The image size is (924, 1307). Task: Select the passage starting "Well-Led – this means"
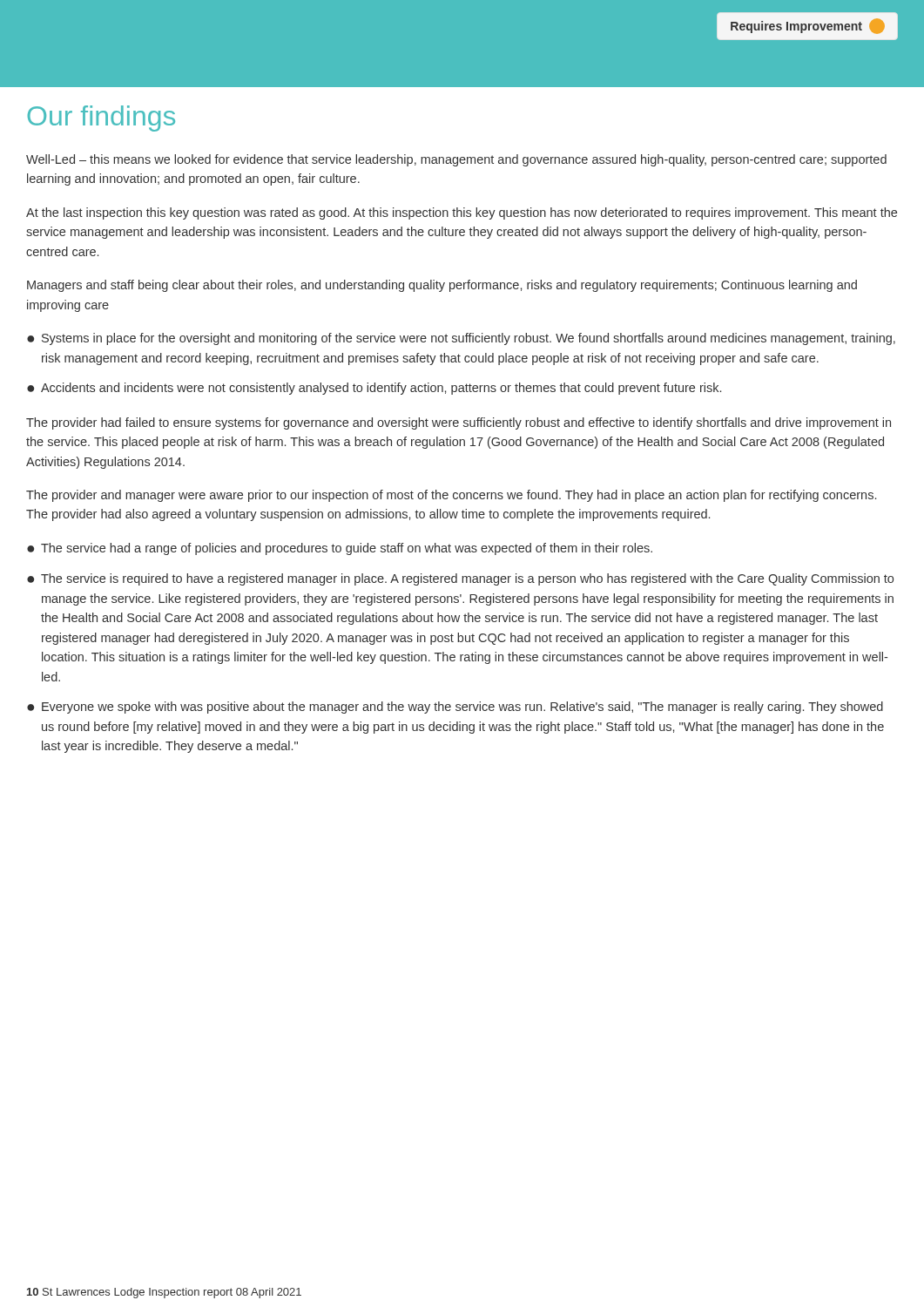(x=457, y=169)
